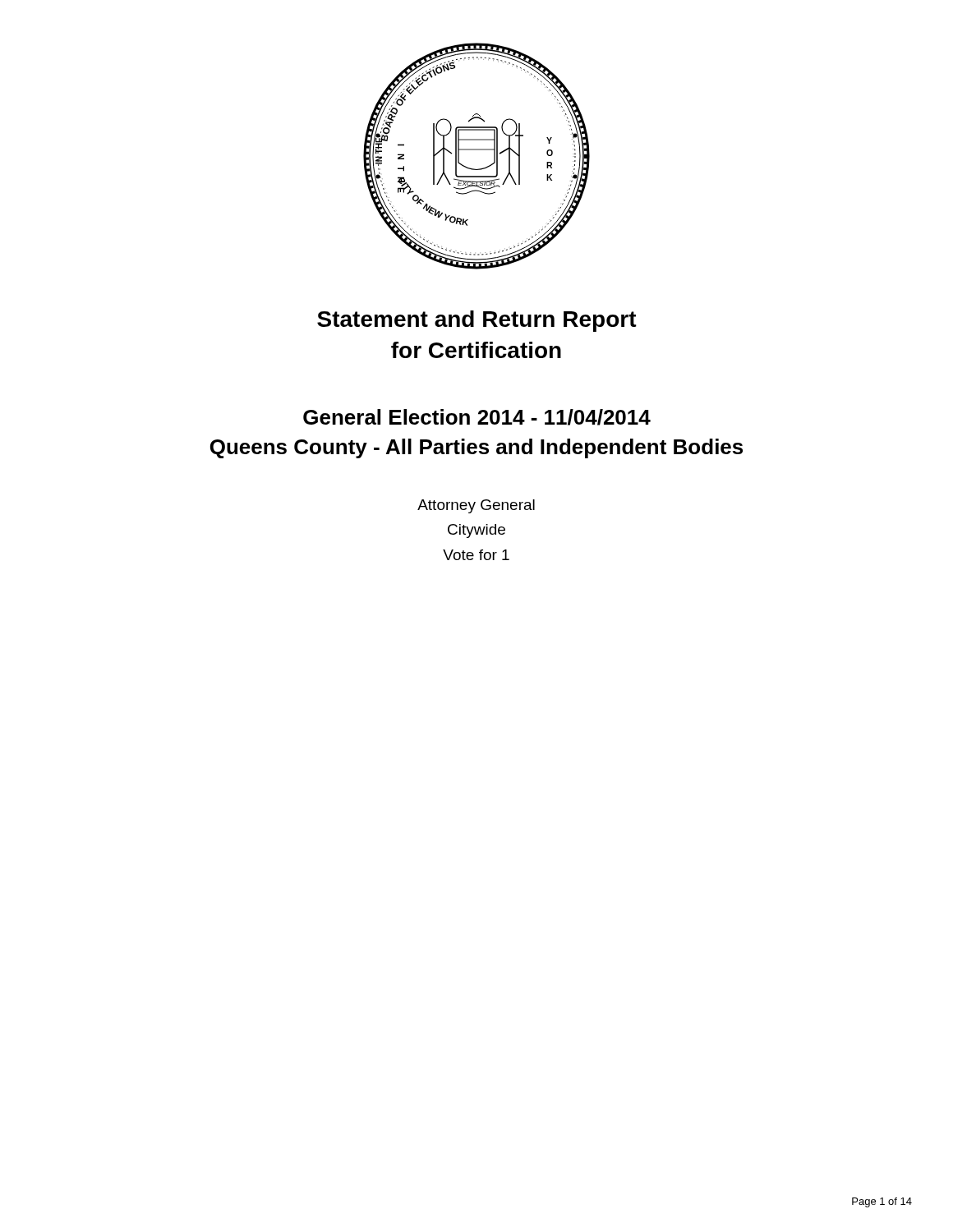
Task: Locate the logo
Action: click(x=476, y=156)
